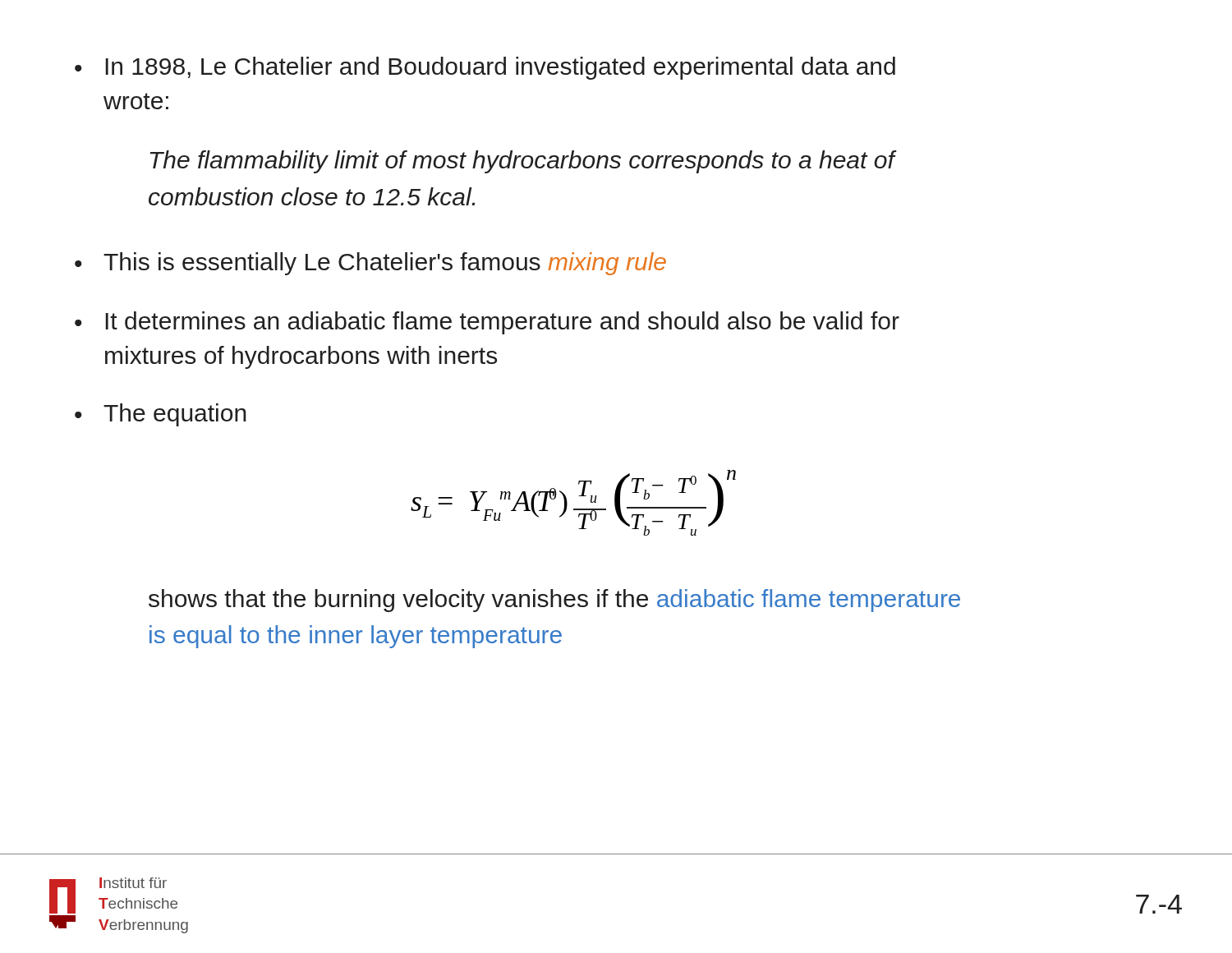Click on the text block starting "• This is essentially Le Chatelier's famous"

coord(616,263)
